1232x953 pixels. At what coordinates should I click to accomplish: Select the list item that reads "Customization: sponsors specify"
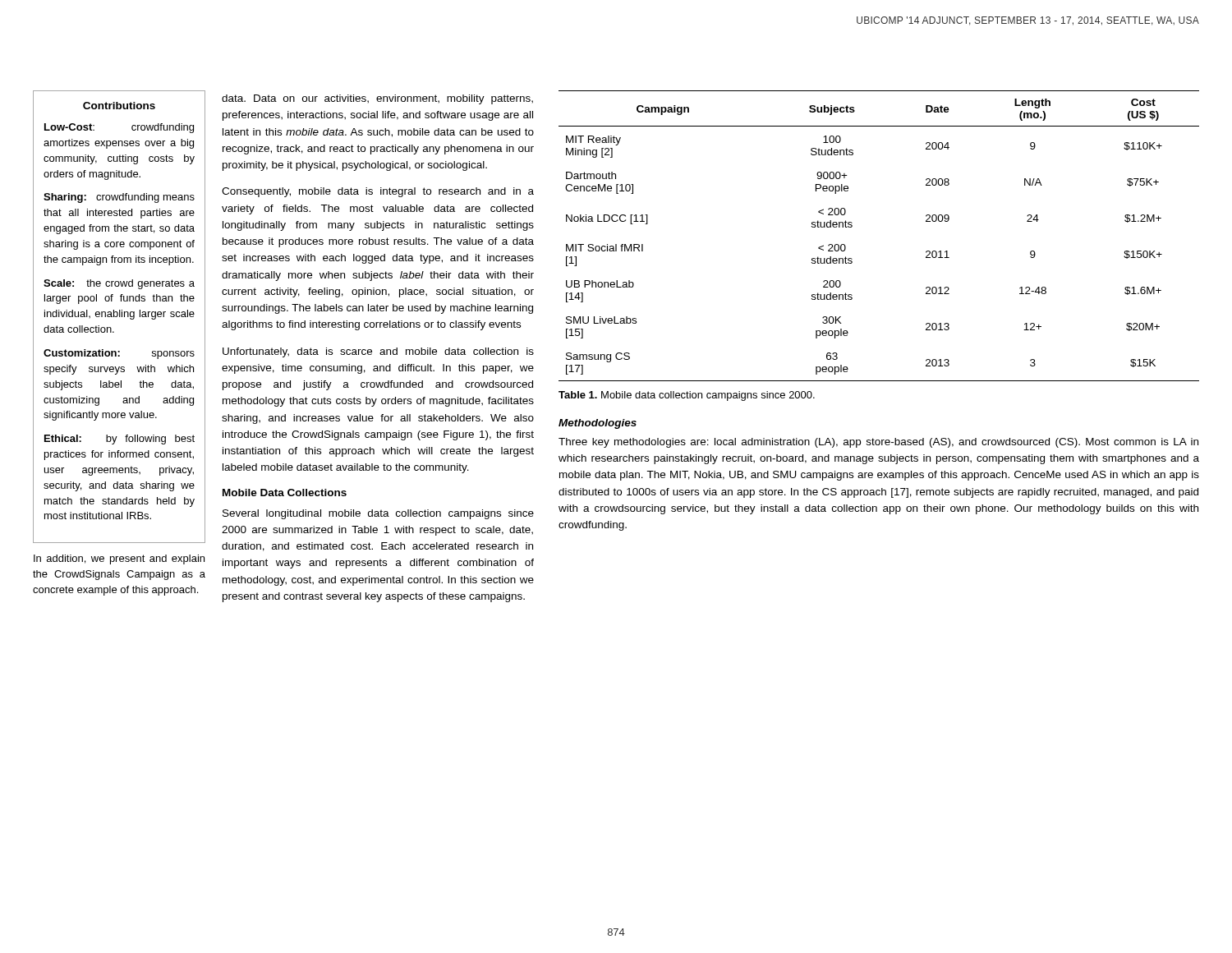point(119,384)
